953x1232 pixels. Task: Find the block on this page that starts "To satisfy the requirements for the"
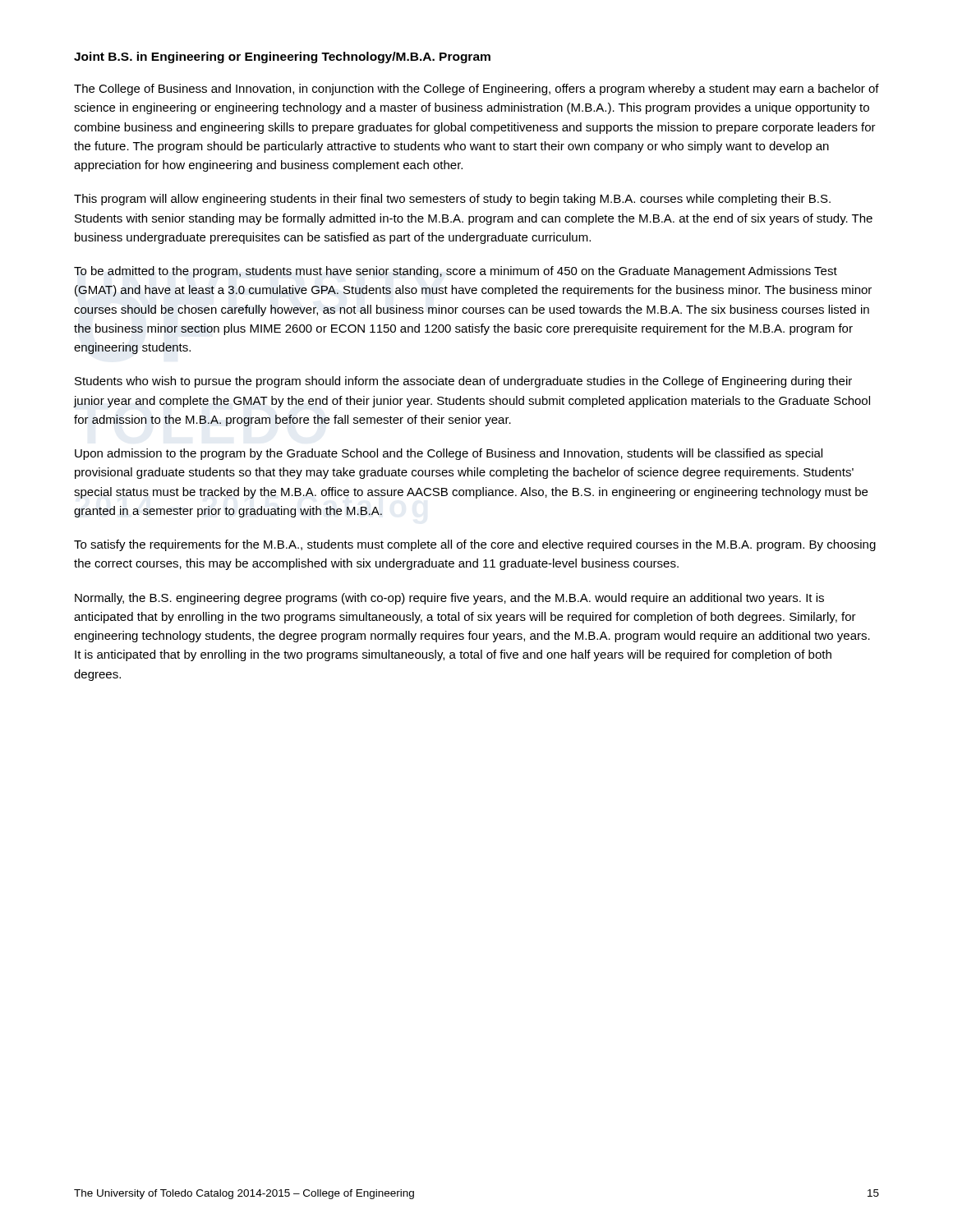click(x=475, y=554)
